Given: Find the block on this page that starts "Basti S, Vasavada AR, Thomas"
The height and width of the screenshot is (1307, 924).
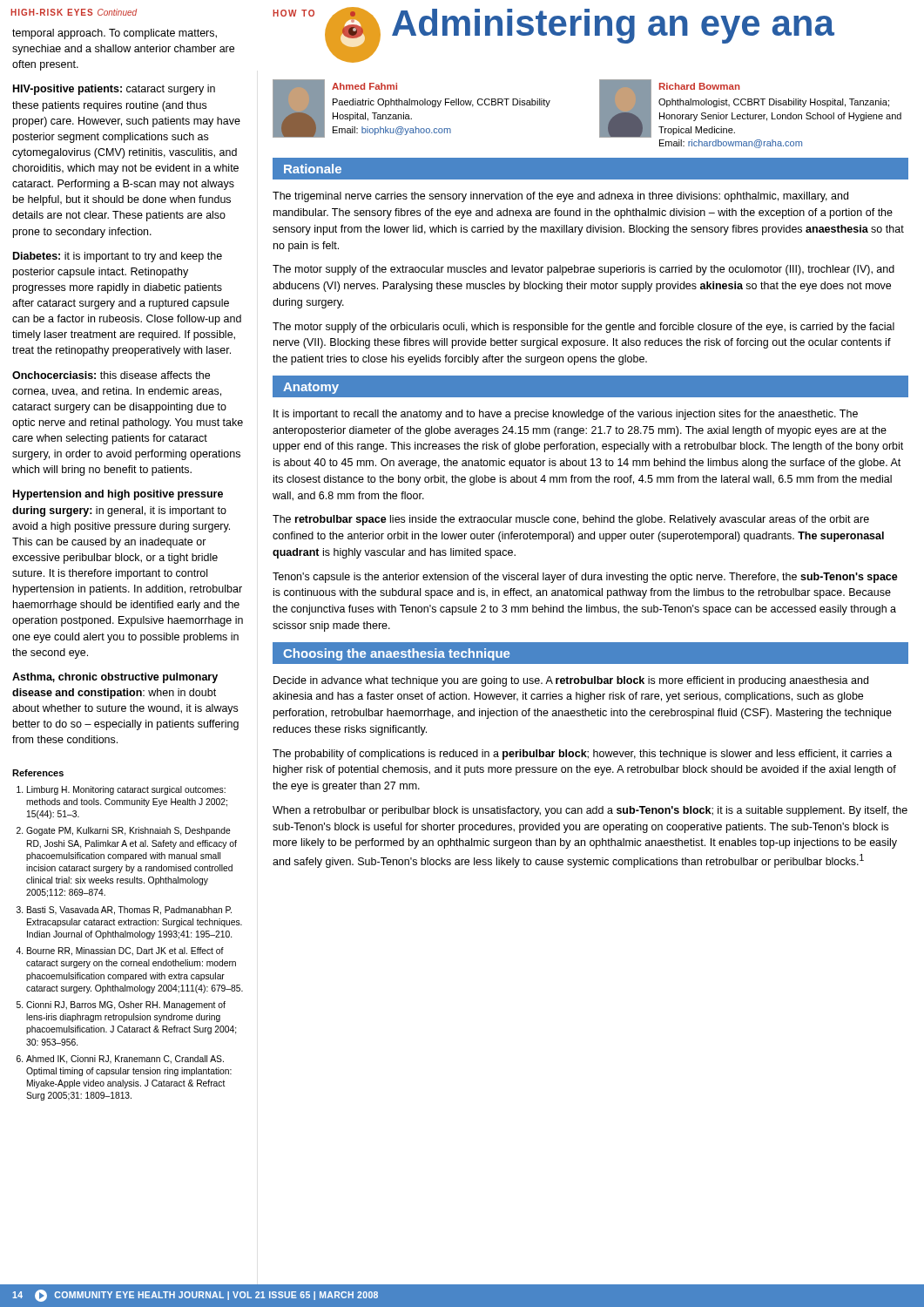Looking at the screenshot, I should [x=134, y=922].
